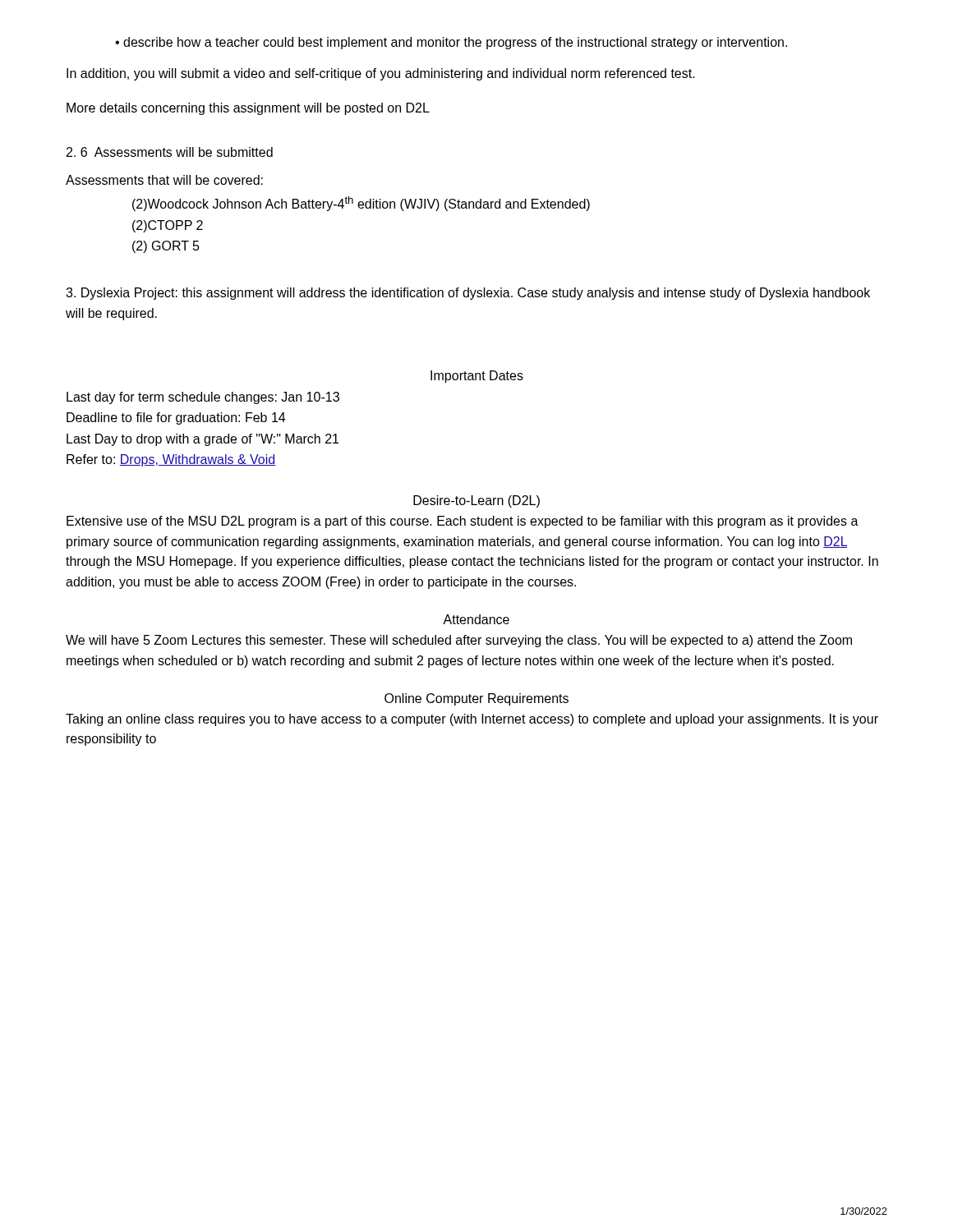Click the passage that begins "More details concerning"
Viewport: 953px width, 1232px height.
[248, 108]
